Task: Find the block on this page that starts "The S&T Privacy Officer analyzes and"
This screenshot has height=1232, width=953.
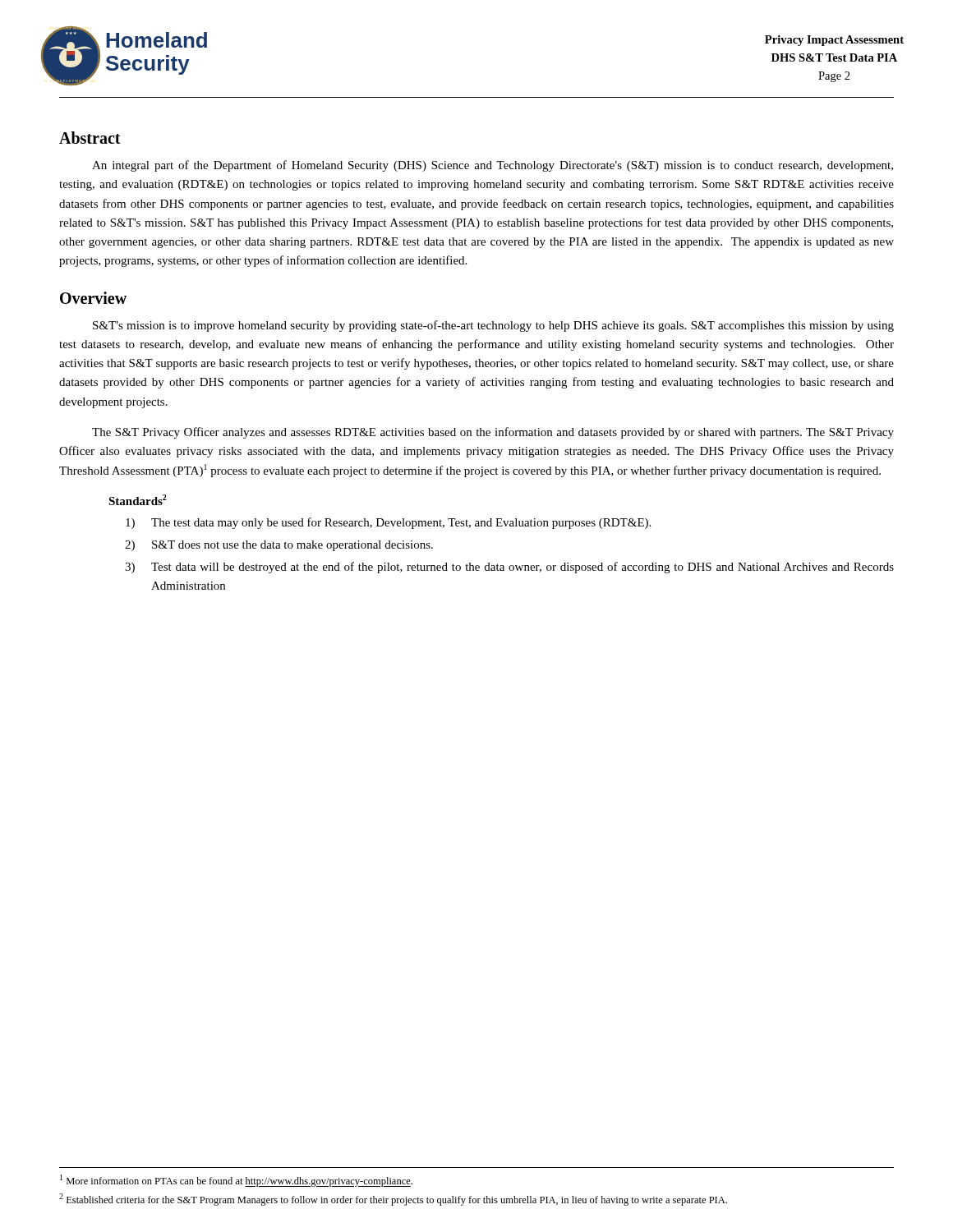Action: tap(476, 451)
